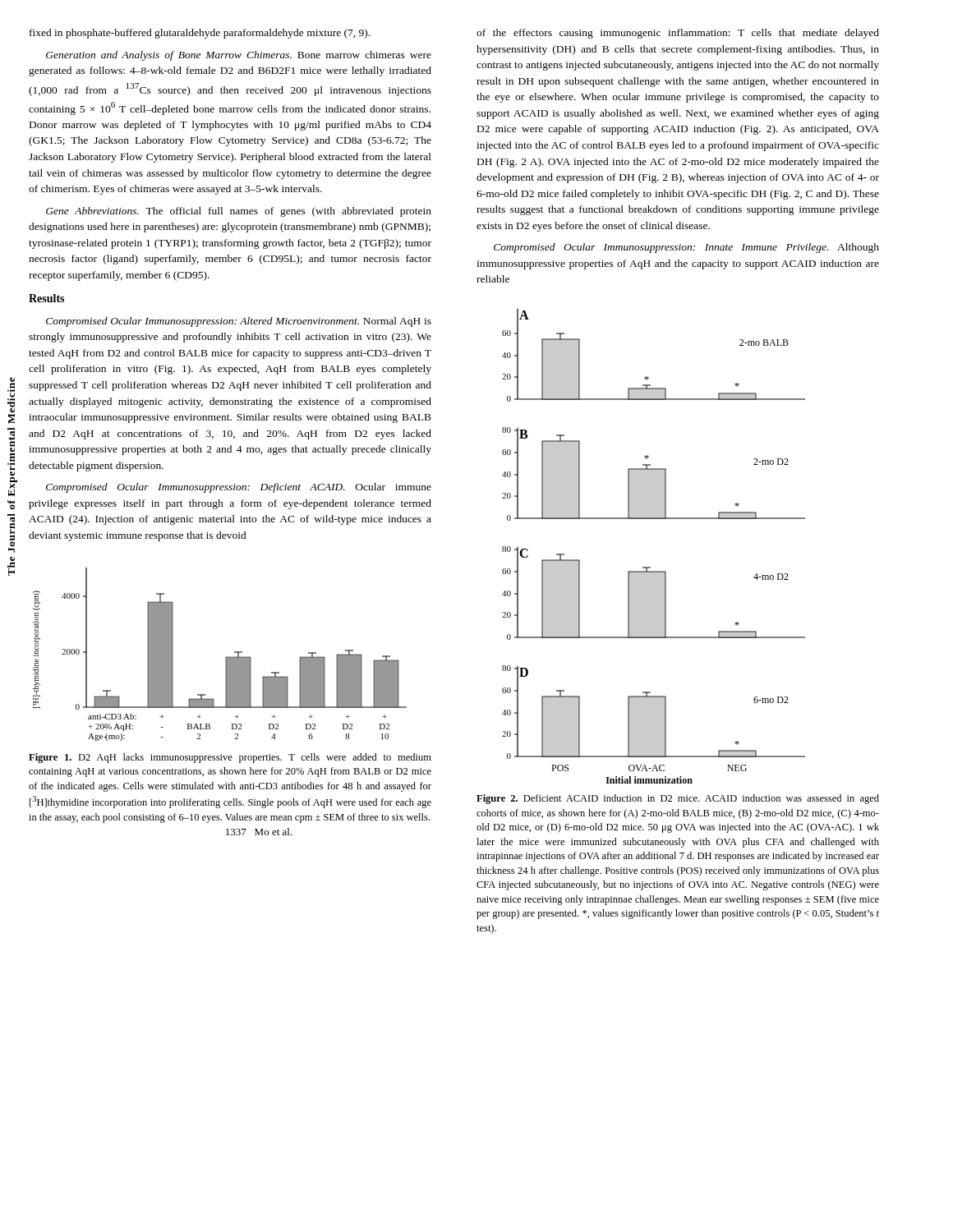The height and width of the screenshot is (1232, 953).
Task: Locate a section header
Action: click(47, 299)
